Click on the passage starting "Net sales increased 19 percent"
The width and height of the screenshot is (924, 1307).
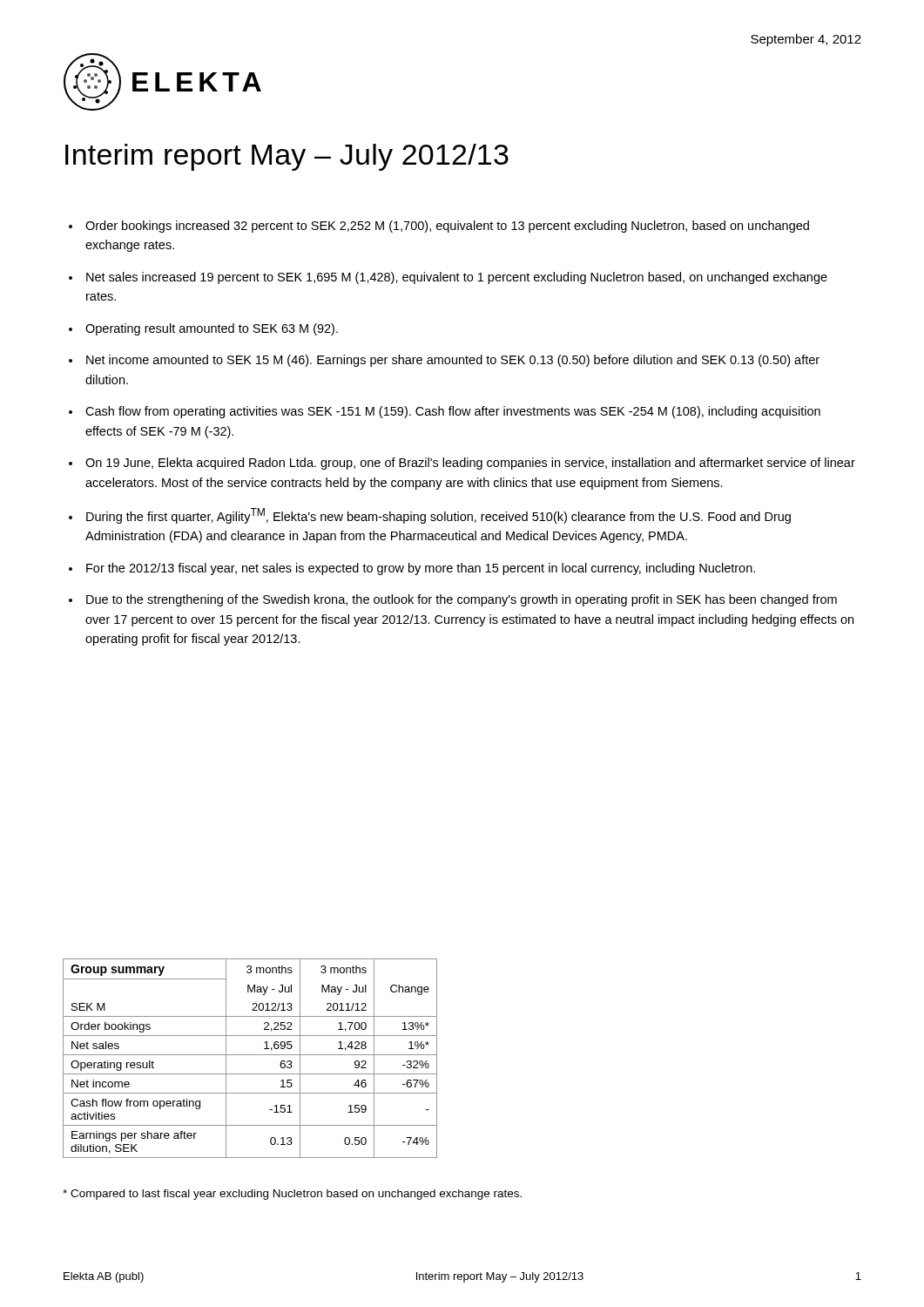(456, 287)
